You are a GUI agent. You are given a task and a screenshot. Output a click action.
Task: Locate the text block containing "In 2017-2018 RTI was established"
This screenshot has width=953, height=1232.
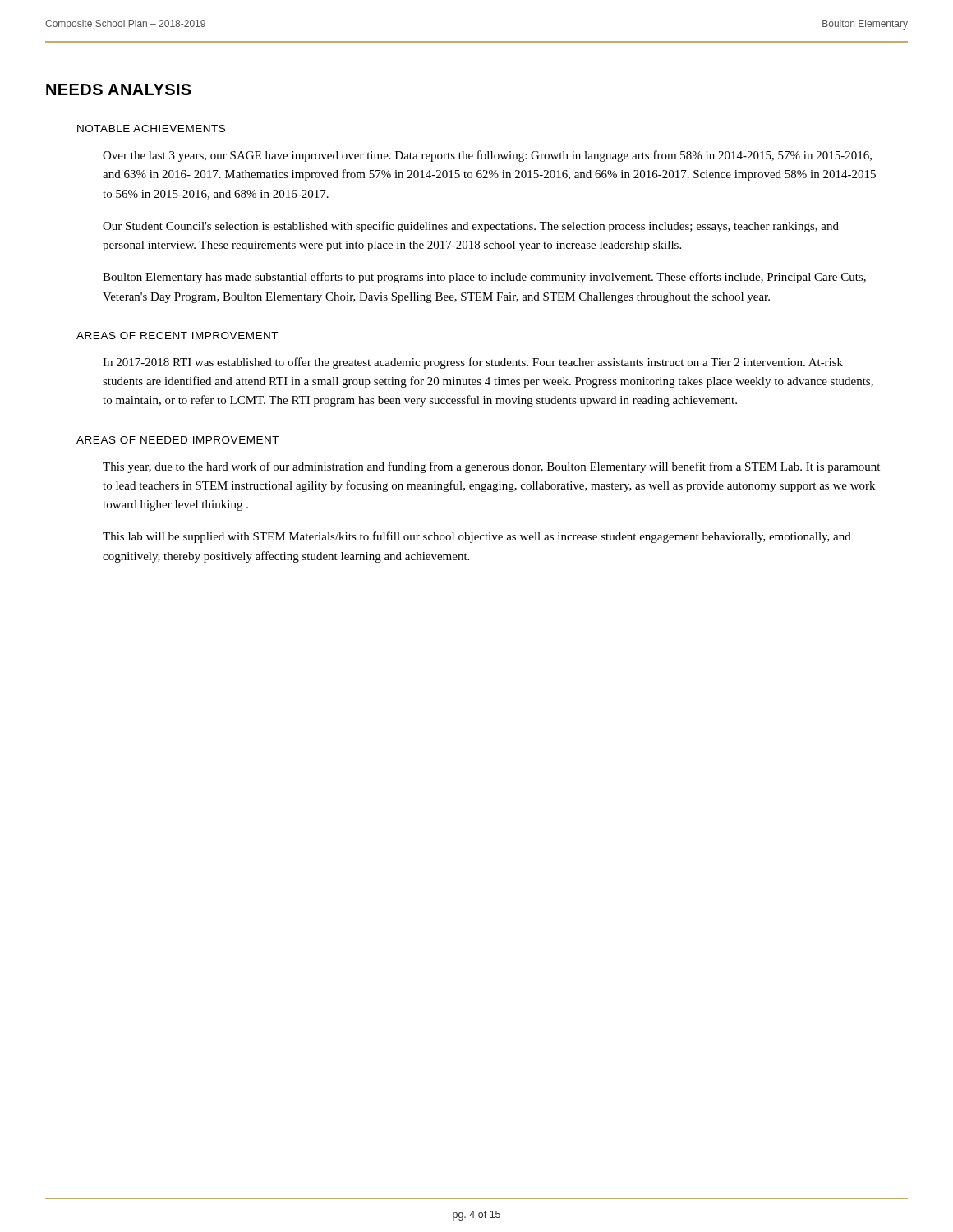[x=488, y=381]
